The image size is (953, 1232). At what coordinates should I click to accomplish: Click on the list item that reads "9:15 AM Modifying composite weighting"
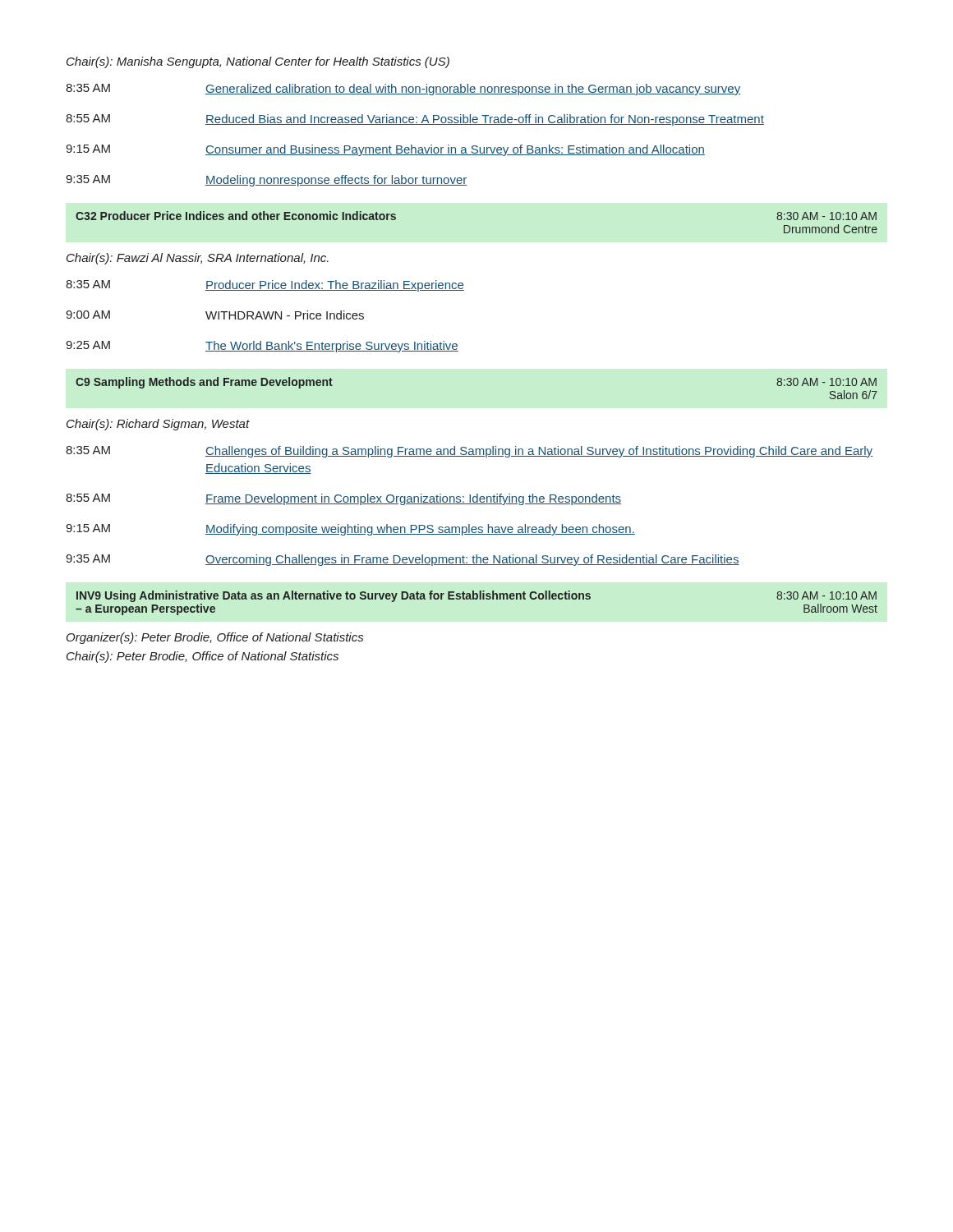click(350, 529)
